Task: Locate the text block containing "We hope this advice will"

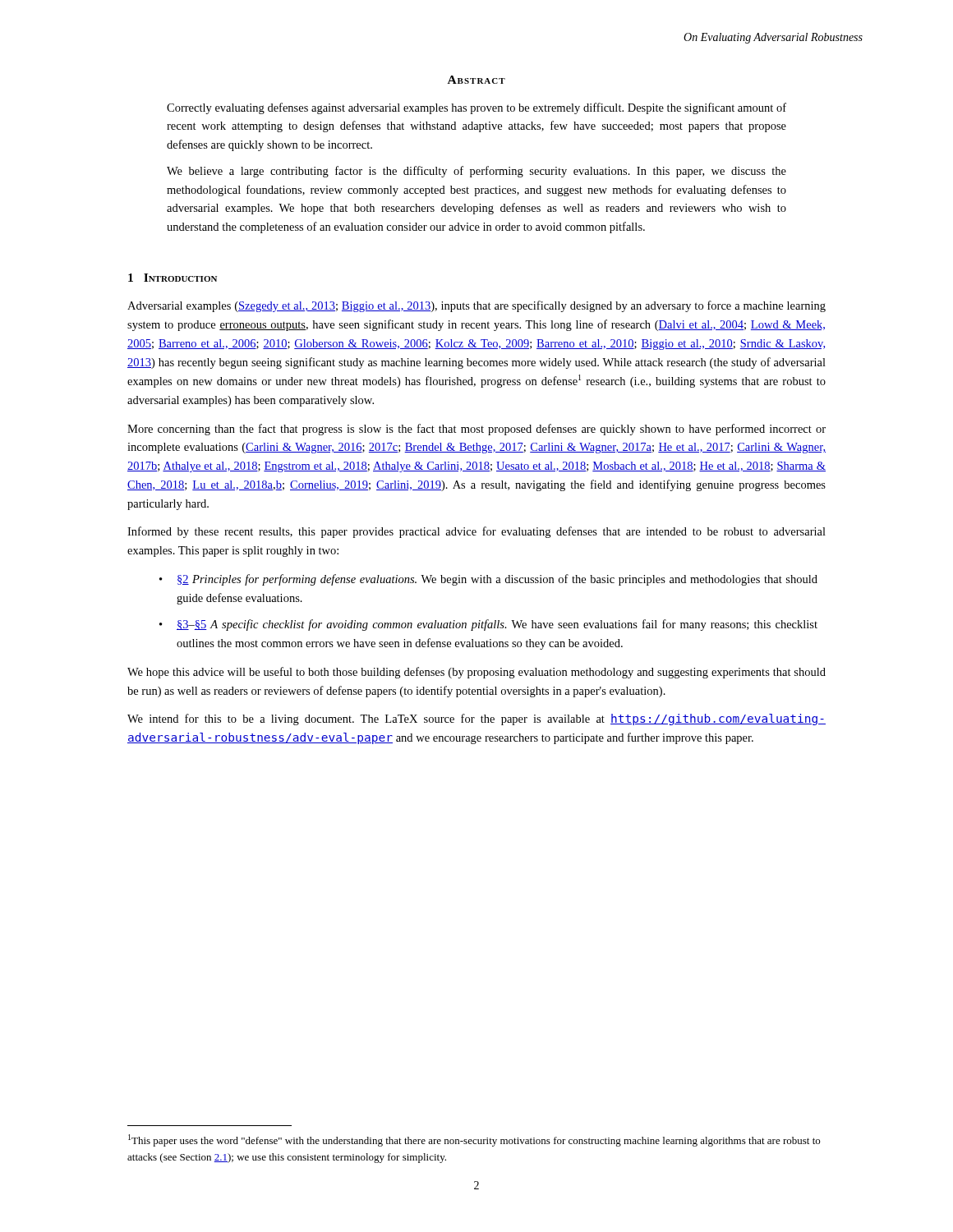Action: 476,681
